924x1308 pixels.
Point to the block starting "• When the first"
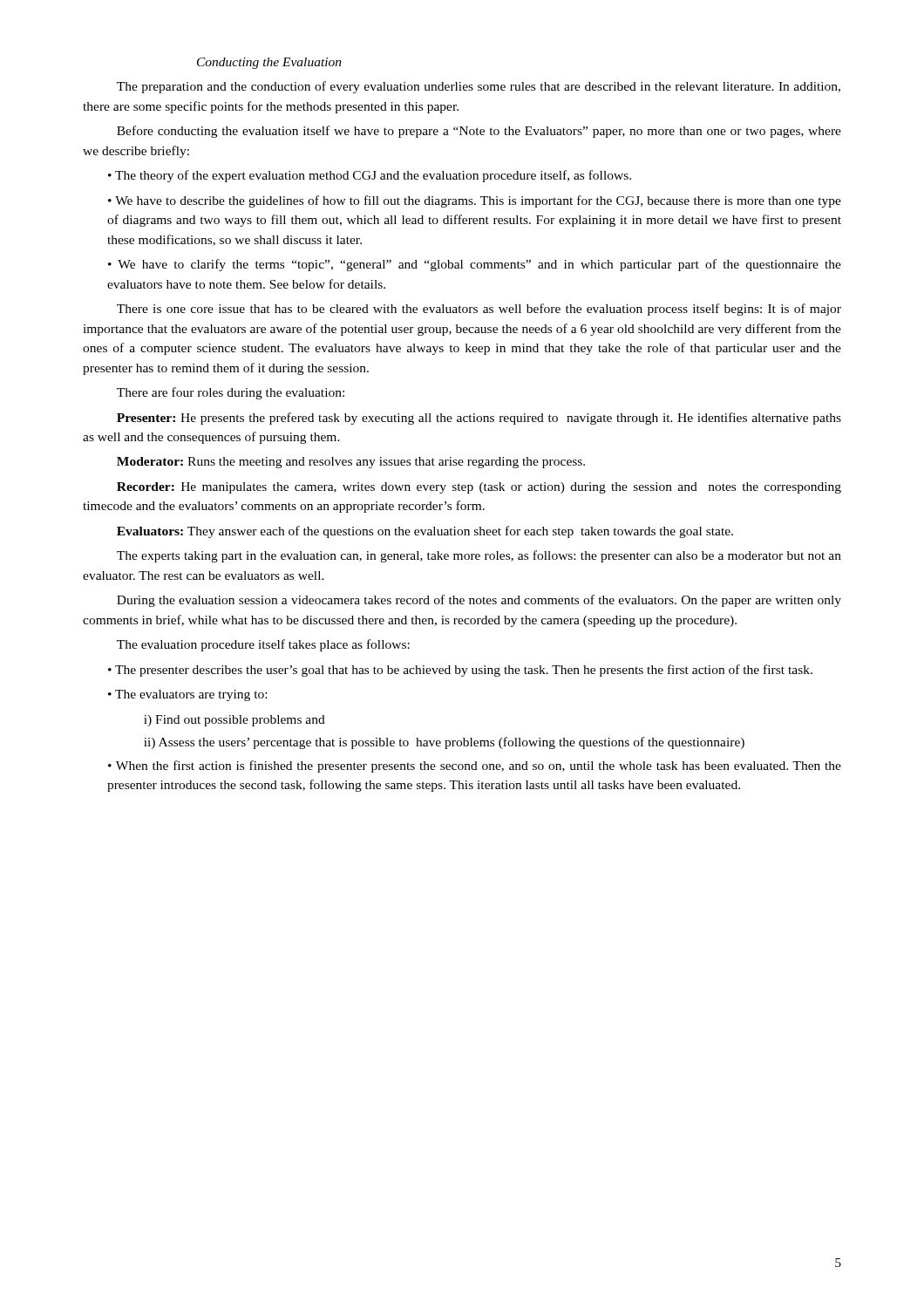pyautogui.click(x=474, y=775)
